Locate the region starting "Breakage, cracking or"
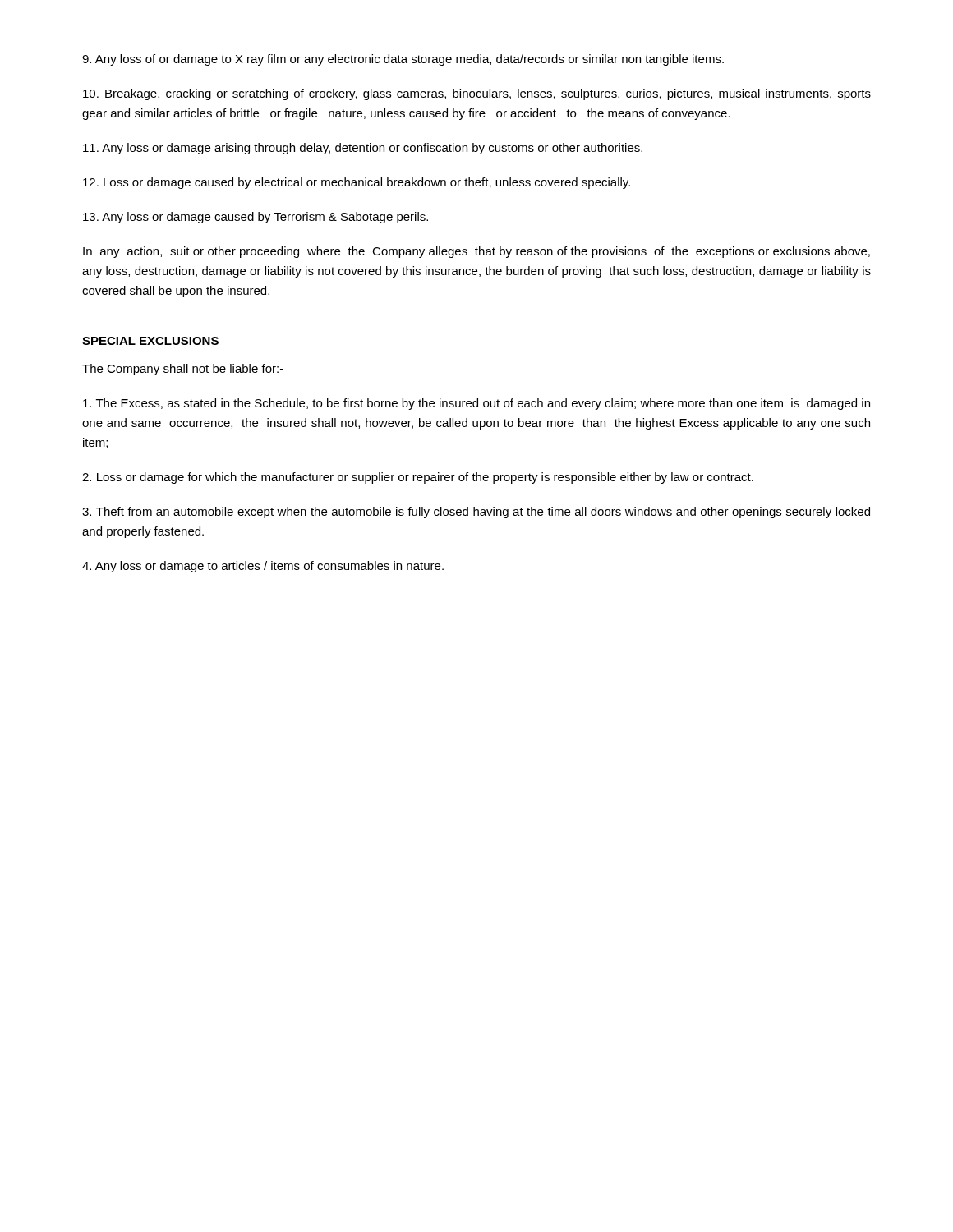Image resolution: width=953 pixels, height=1232 pixels. (x=476, y=103)
